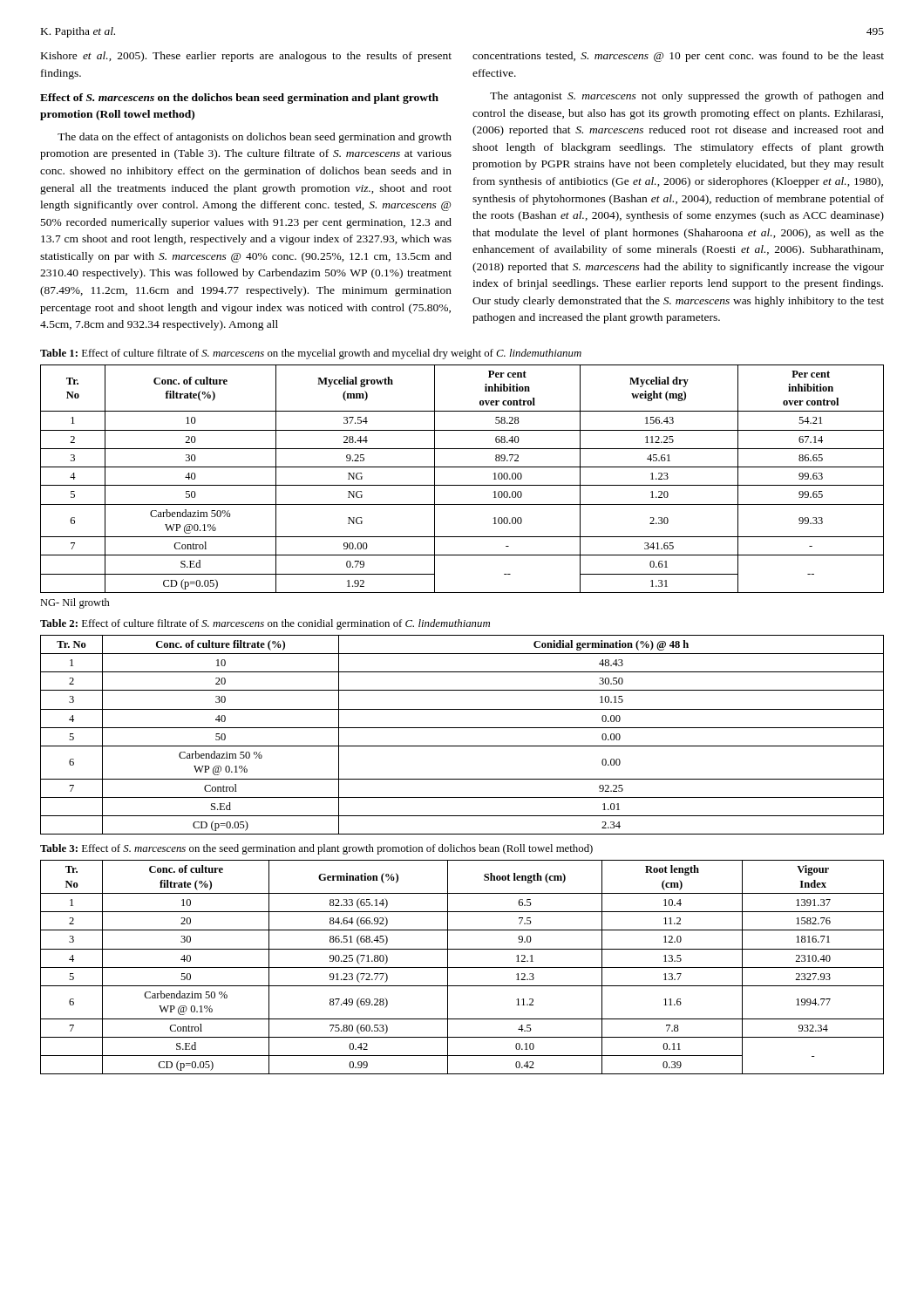924x1308 pixels.
Task: Locate the passage starting "The data on the"
Action: (246, 230)
